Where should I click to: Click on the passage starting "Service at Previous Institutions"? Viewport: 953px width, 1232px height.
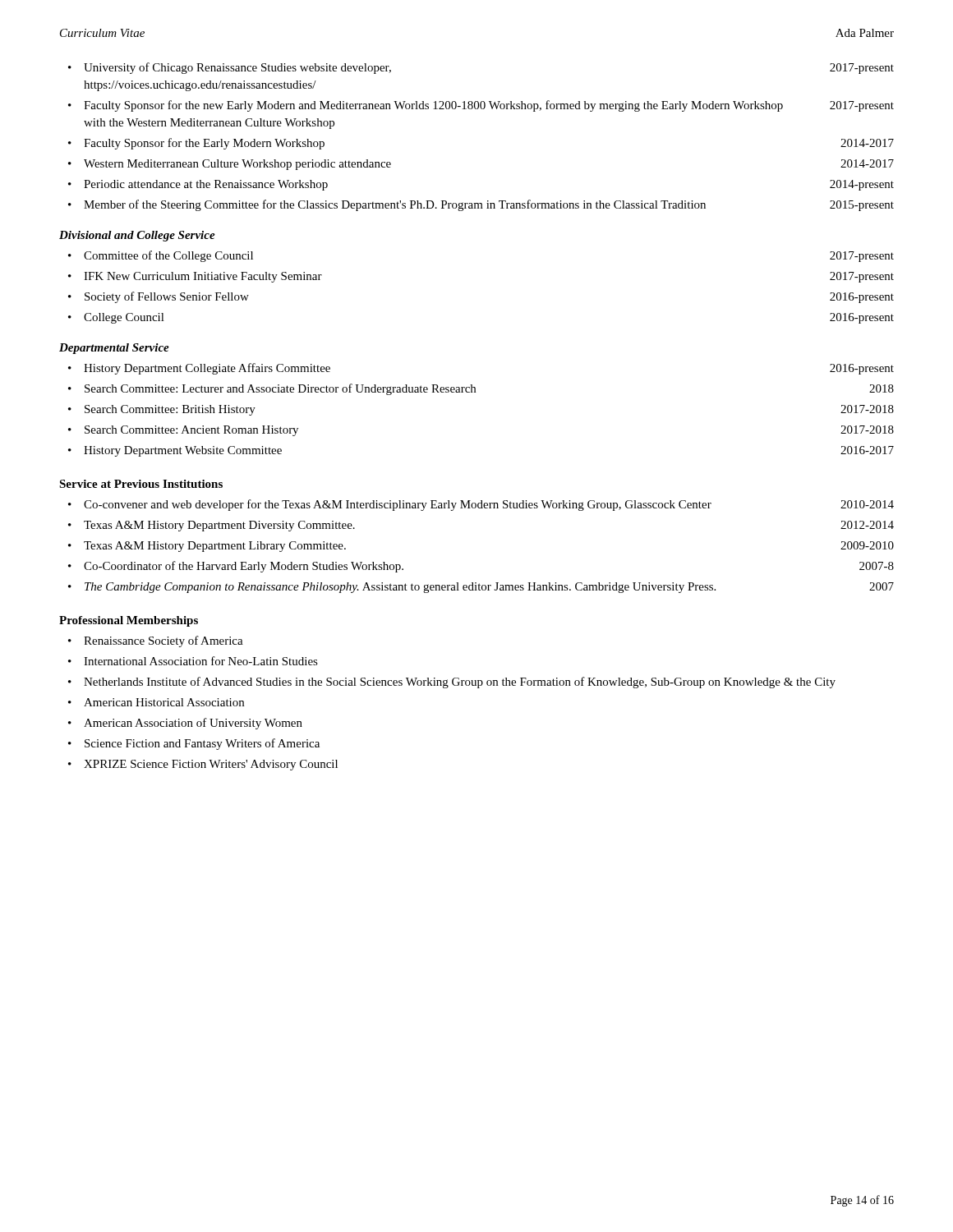(x=141, y=484)
